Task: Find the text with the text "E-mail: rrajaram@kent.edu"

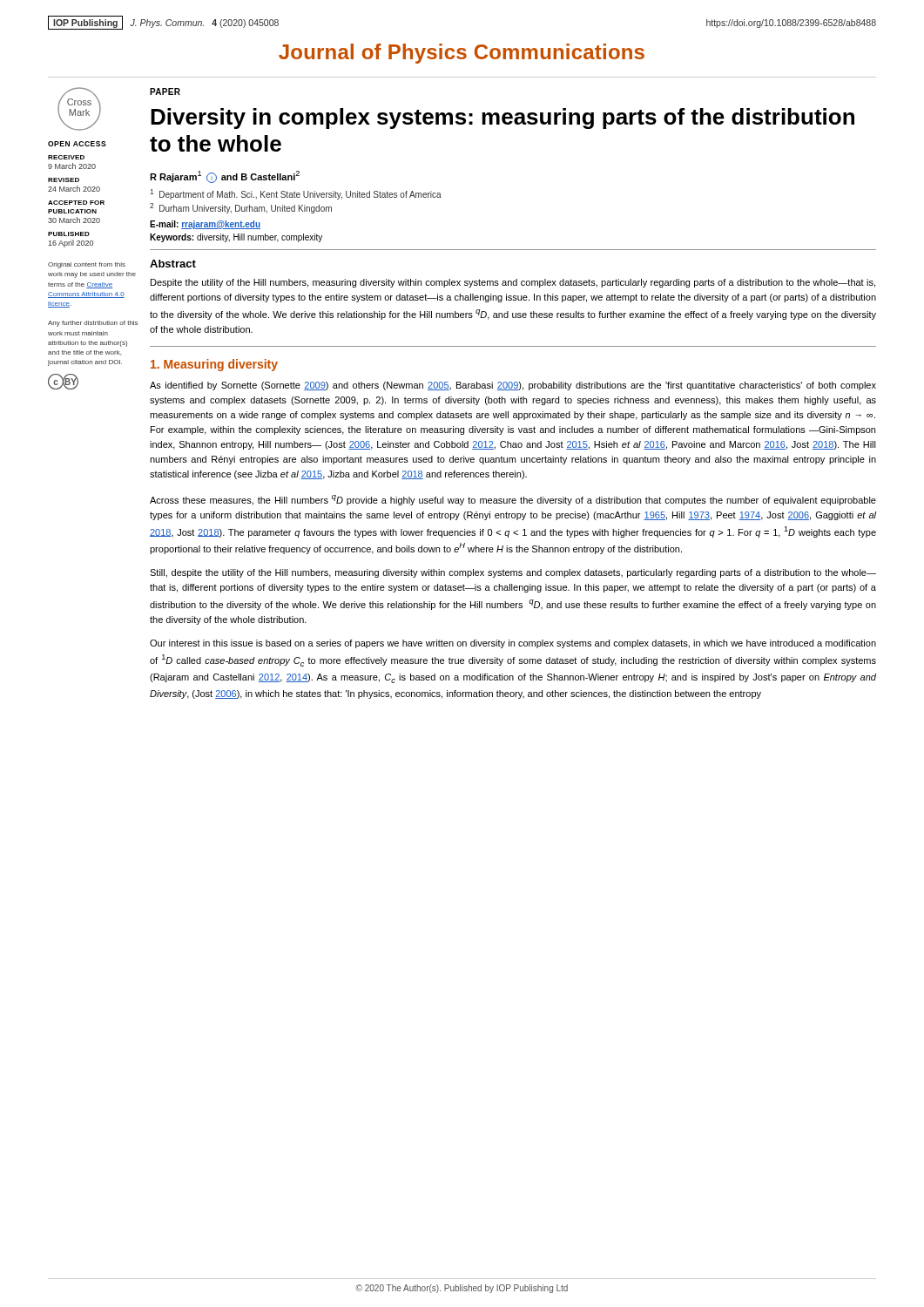Action: (x=205, y=224)
